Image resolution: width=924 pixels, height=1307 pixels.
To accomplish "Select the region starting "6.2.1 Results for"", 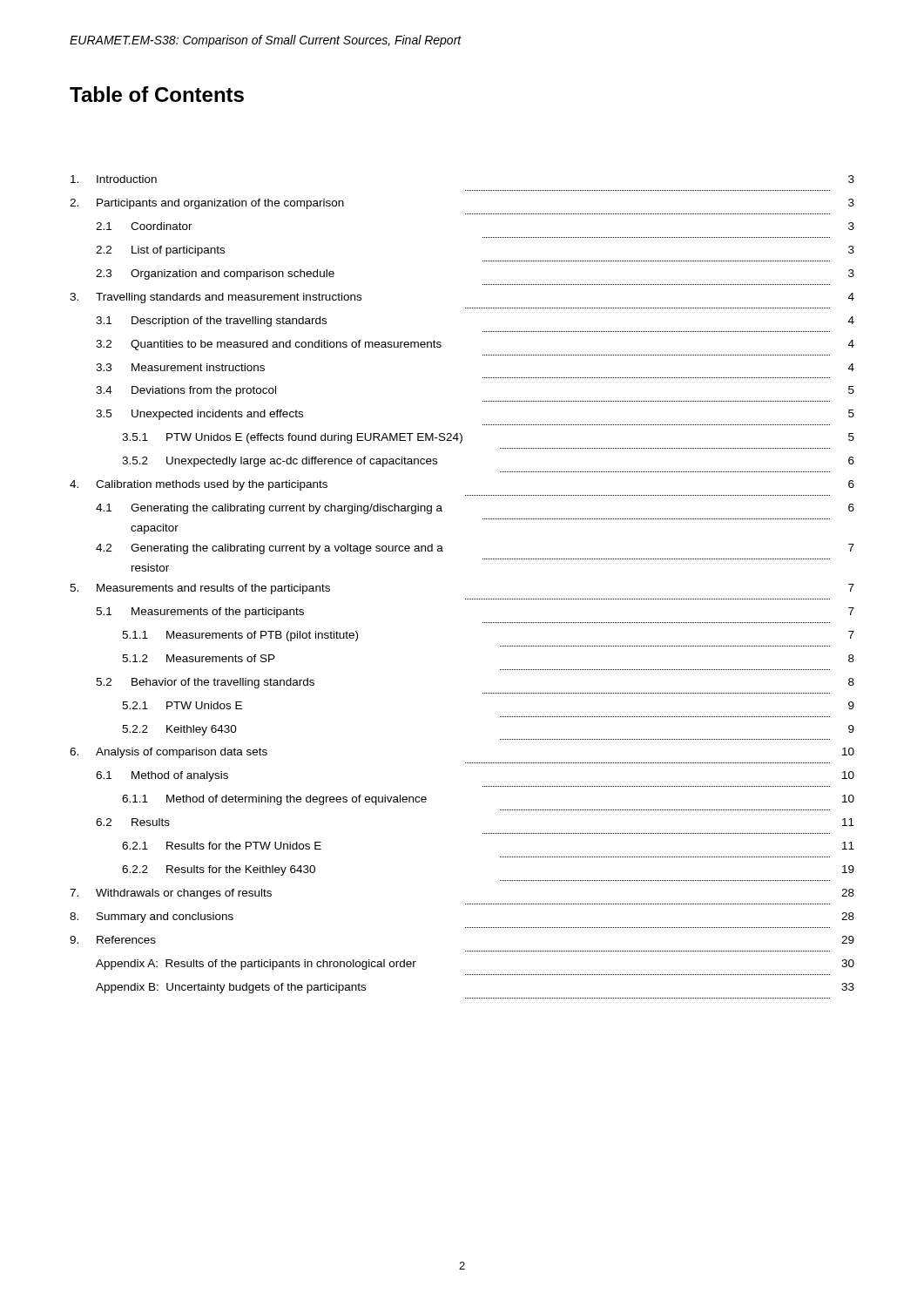I will 135,846.
